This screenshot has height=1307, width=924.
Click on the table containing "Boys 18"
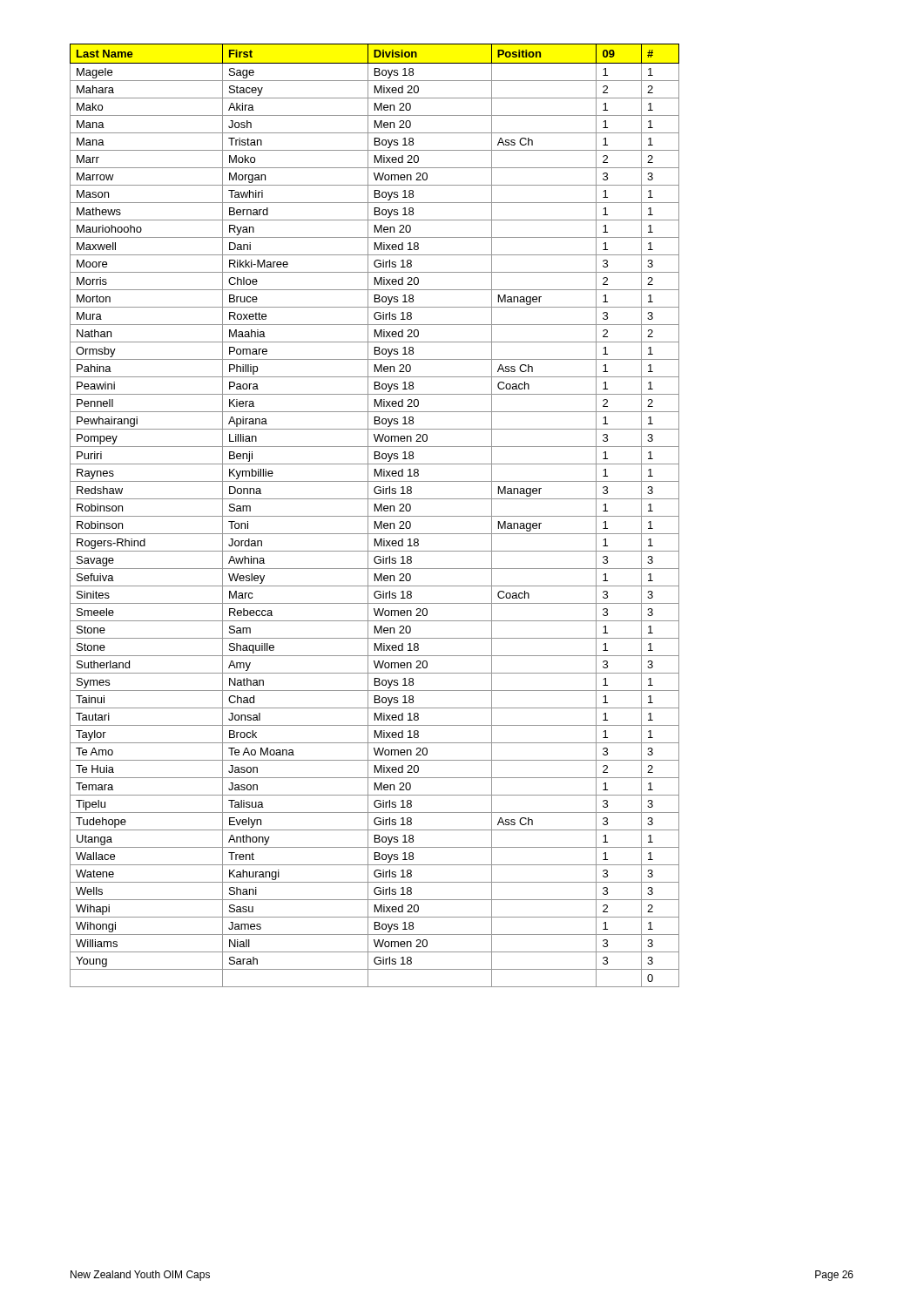(x=462, y=515)
